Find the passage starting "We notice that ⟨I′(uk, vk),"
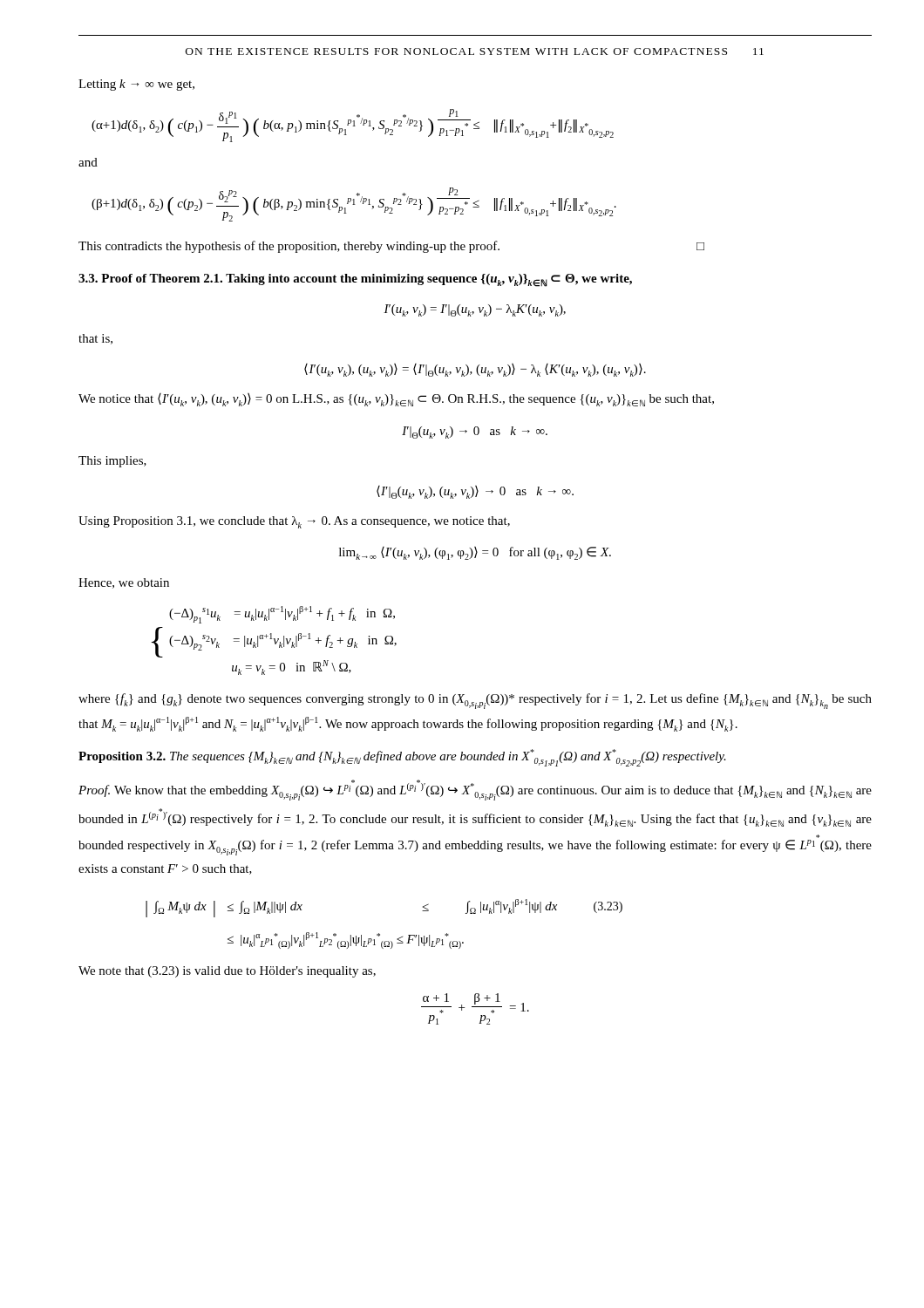924x1308 pixels. pos(397,400)
